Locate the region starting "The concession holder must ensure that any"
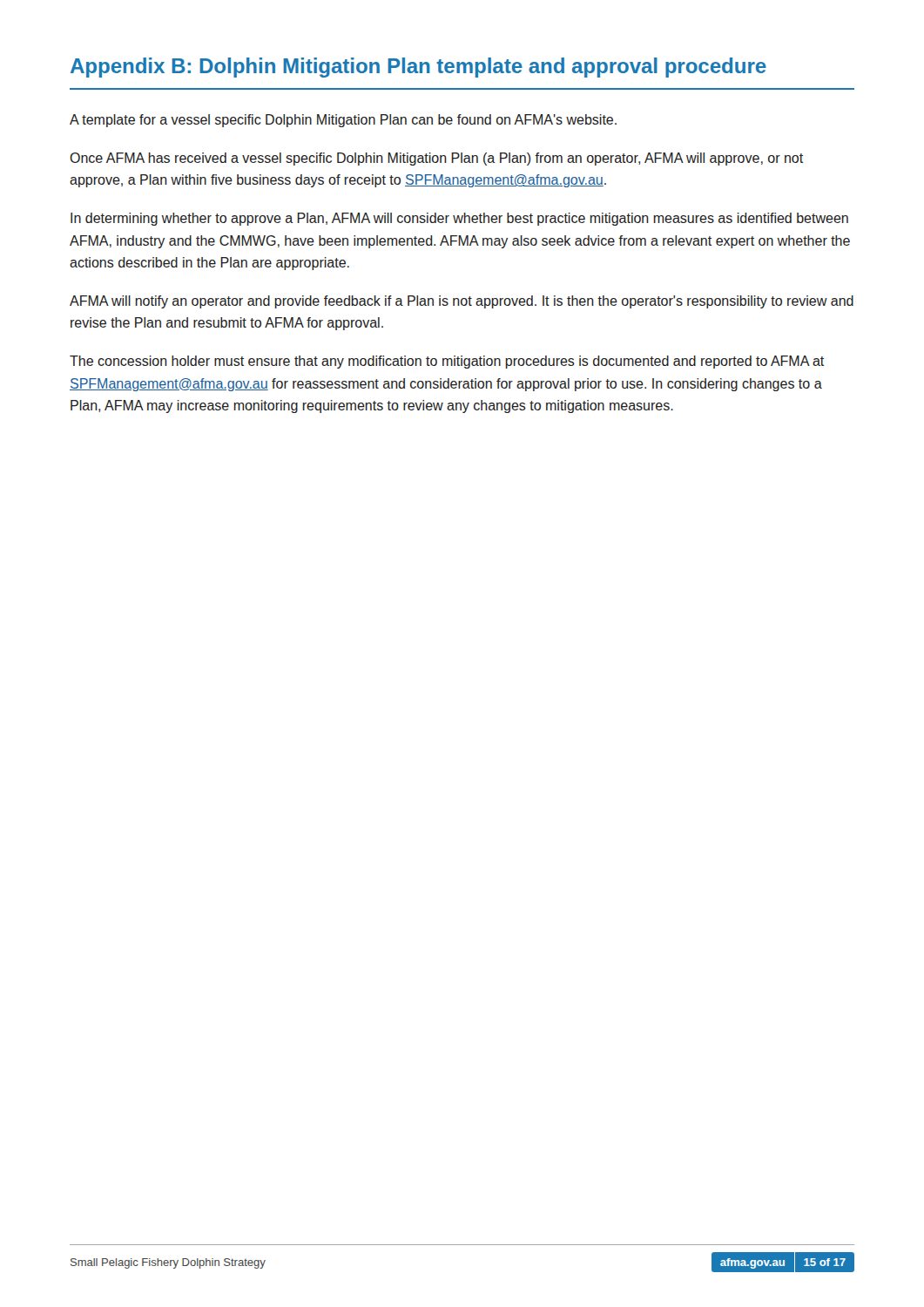924x1307 pixels. click(447, 383)
